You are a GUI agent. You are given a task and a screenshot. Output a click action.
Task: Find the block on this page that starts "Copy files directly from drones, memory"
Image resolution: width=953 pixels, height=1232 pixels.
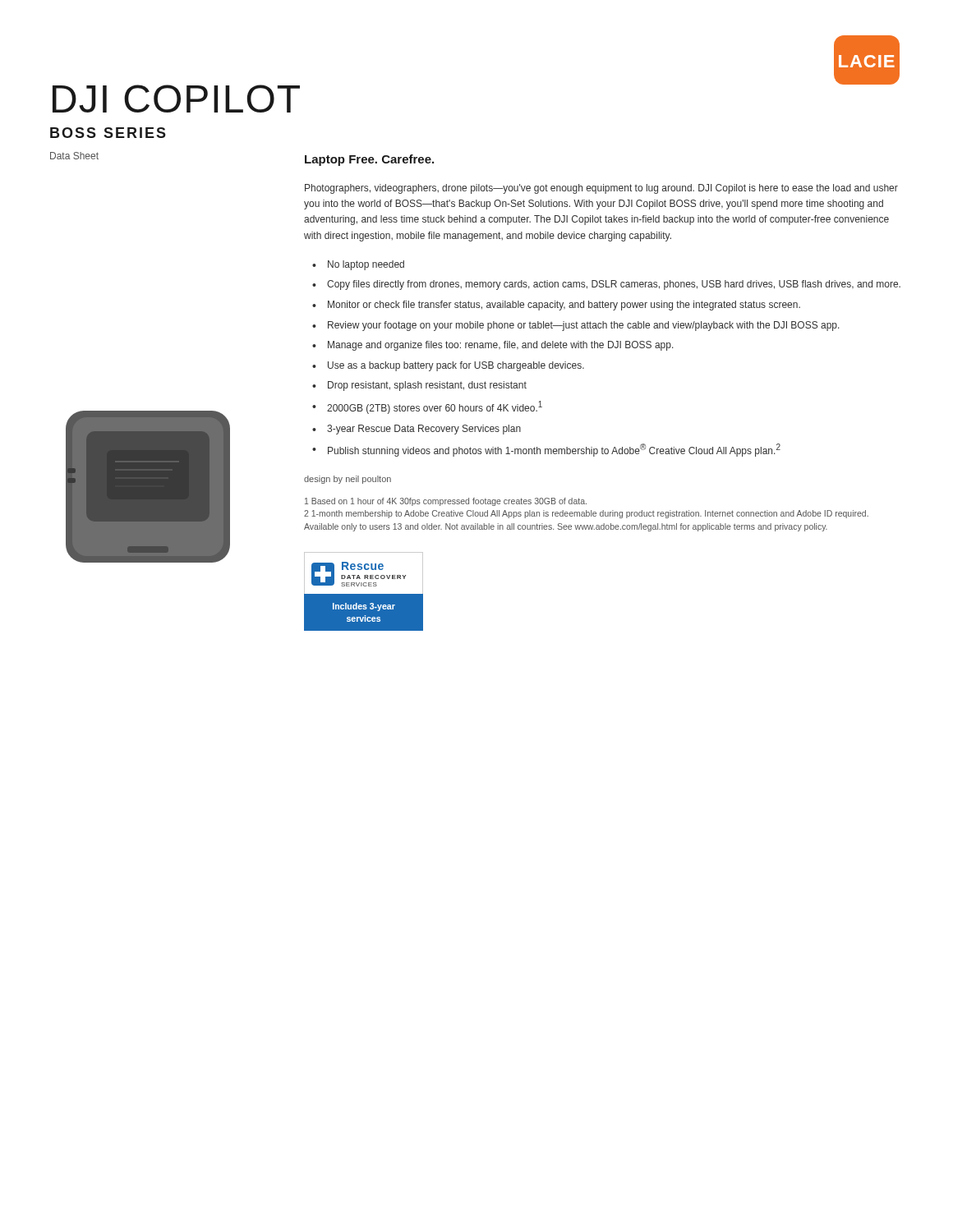614,284
